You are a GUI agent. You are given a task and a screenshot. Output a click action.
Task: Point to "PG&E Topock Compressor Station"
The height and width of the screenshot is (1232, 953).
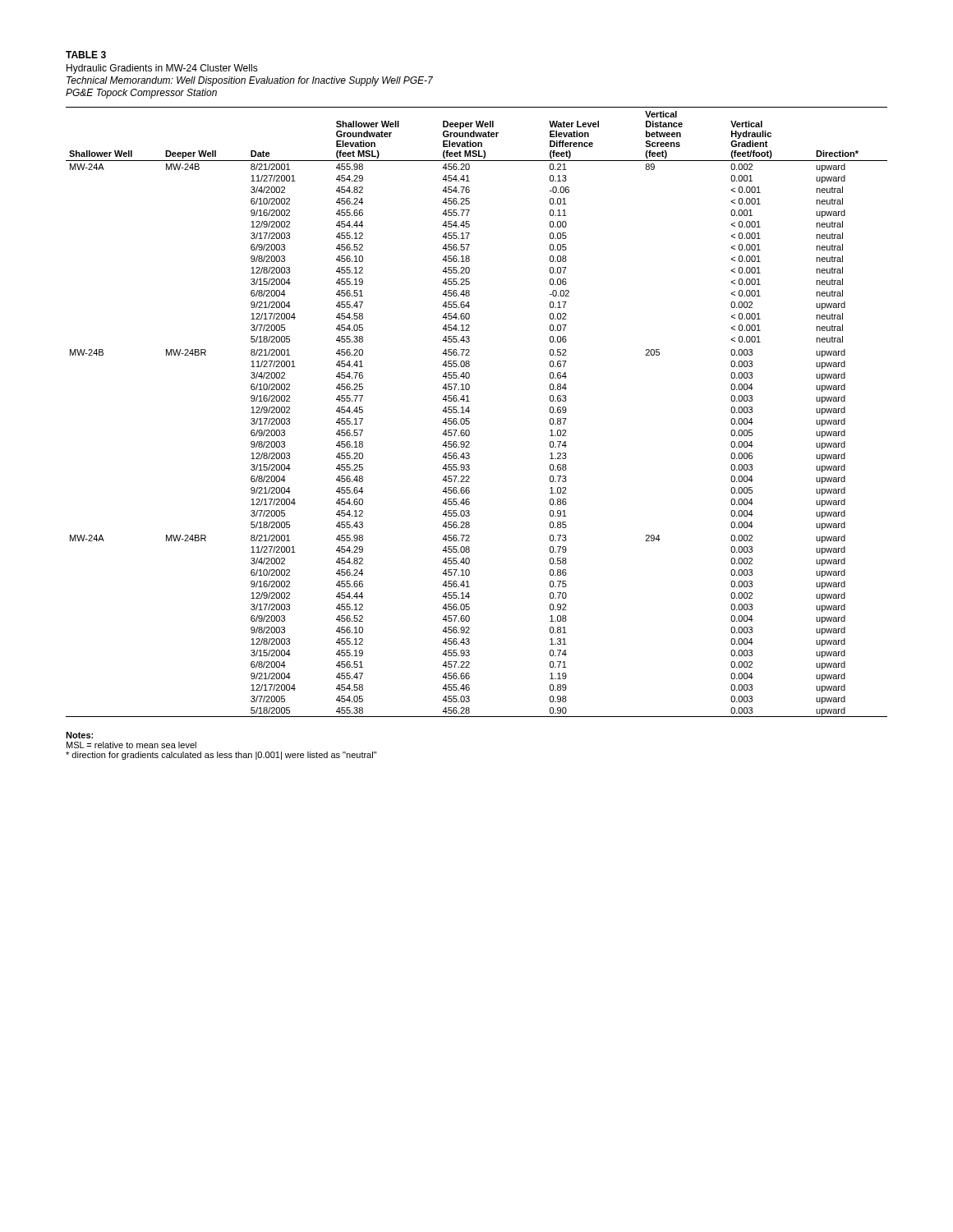click(x=141, y=93)
